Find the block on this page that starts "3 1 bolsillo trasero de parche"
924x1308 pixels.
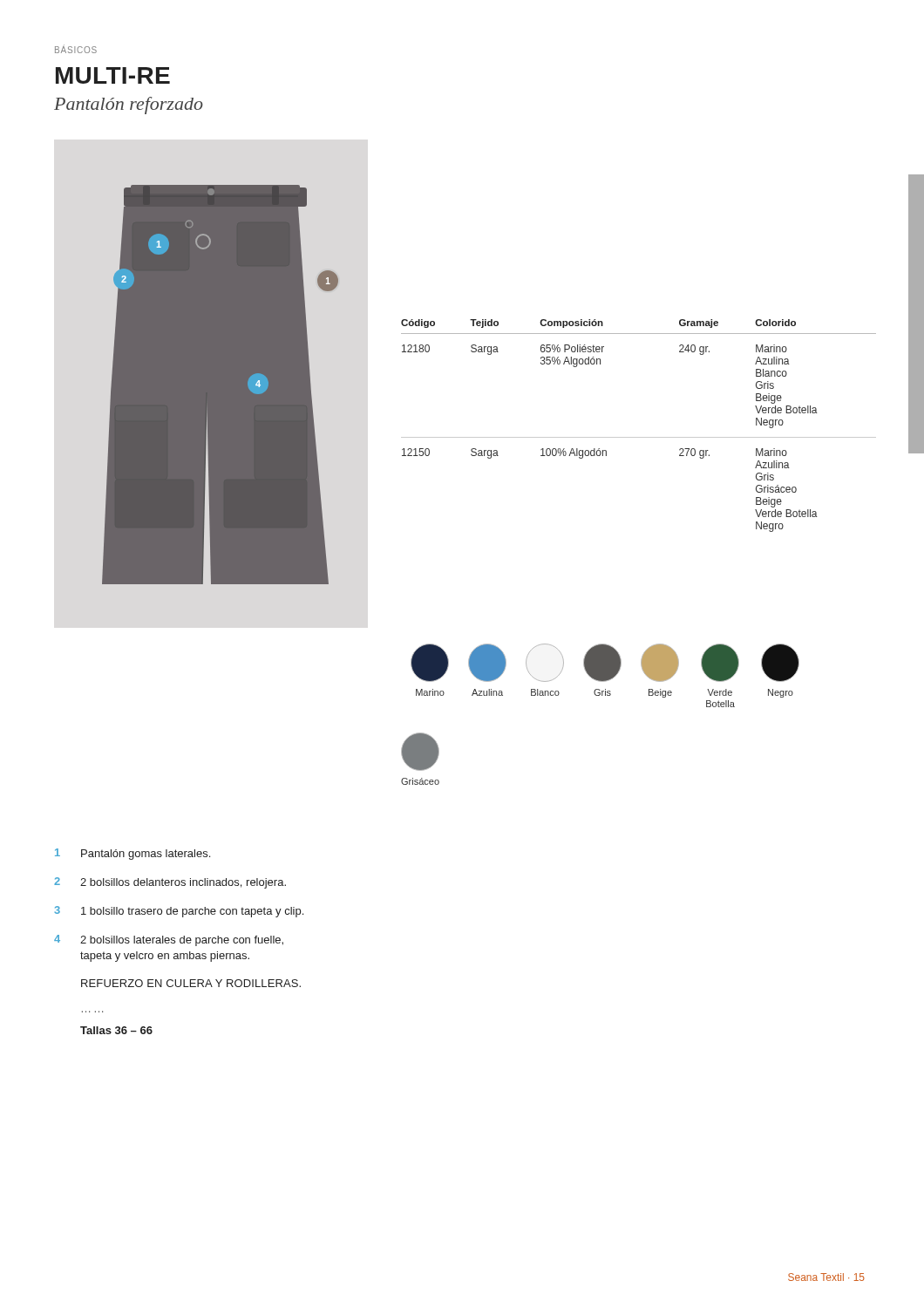coord(179,911)
